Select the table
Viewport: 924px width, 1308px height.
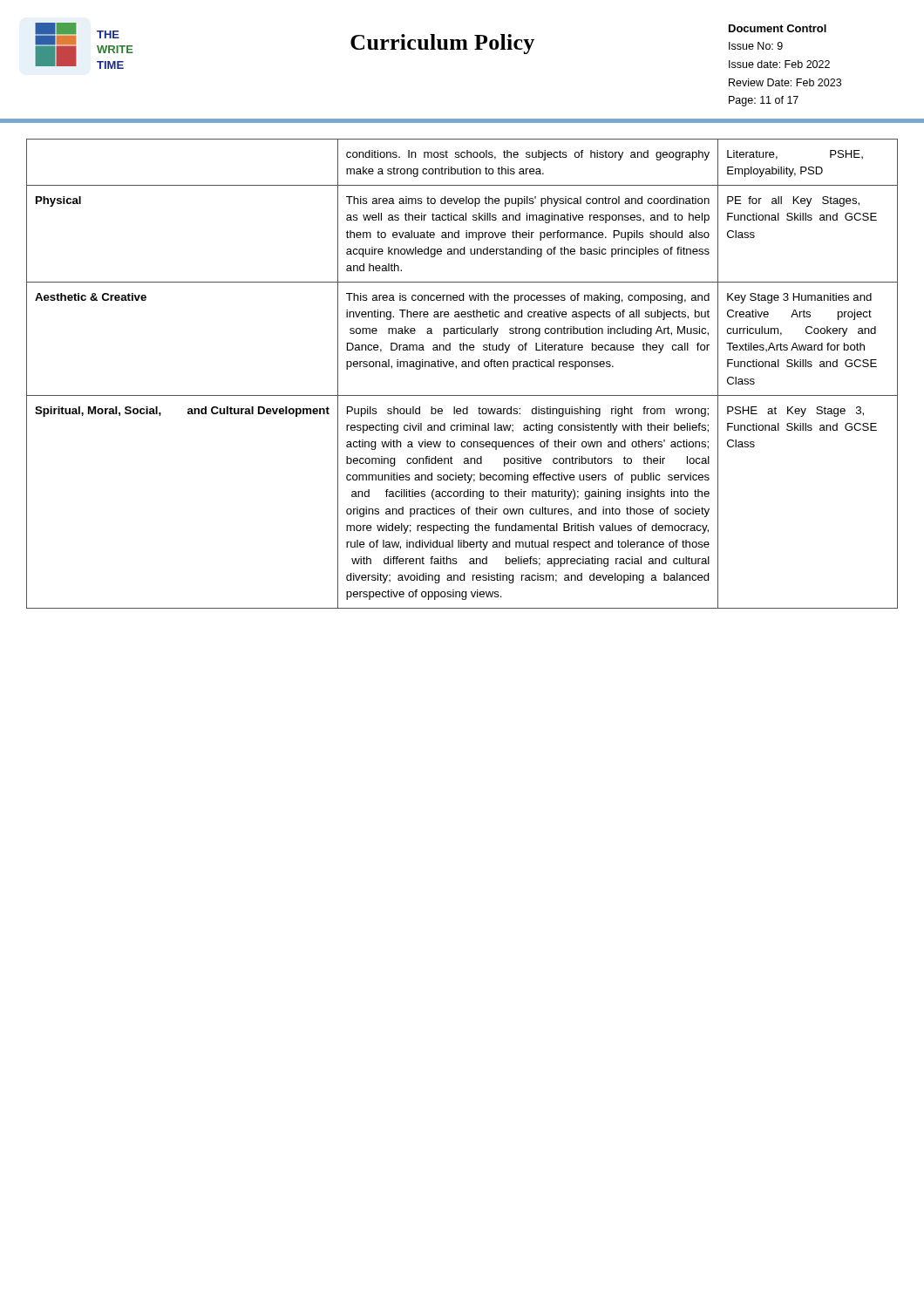click(462, 374)
